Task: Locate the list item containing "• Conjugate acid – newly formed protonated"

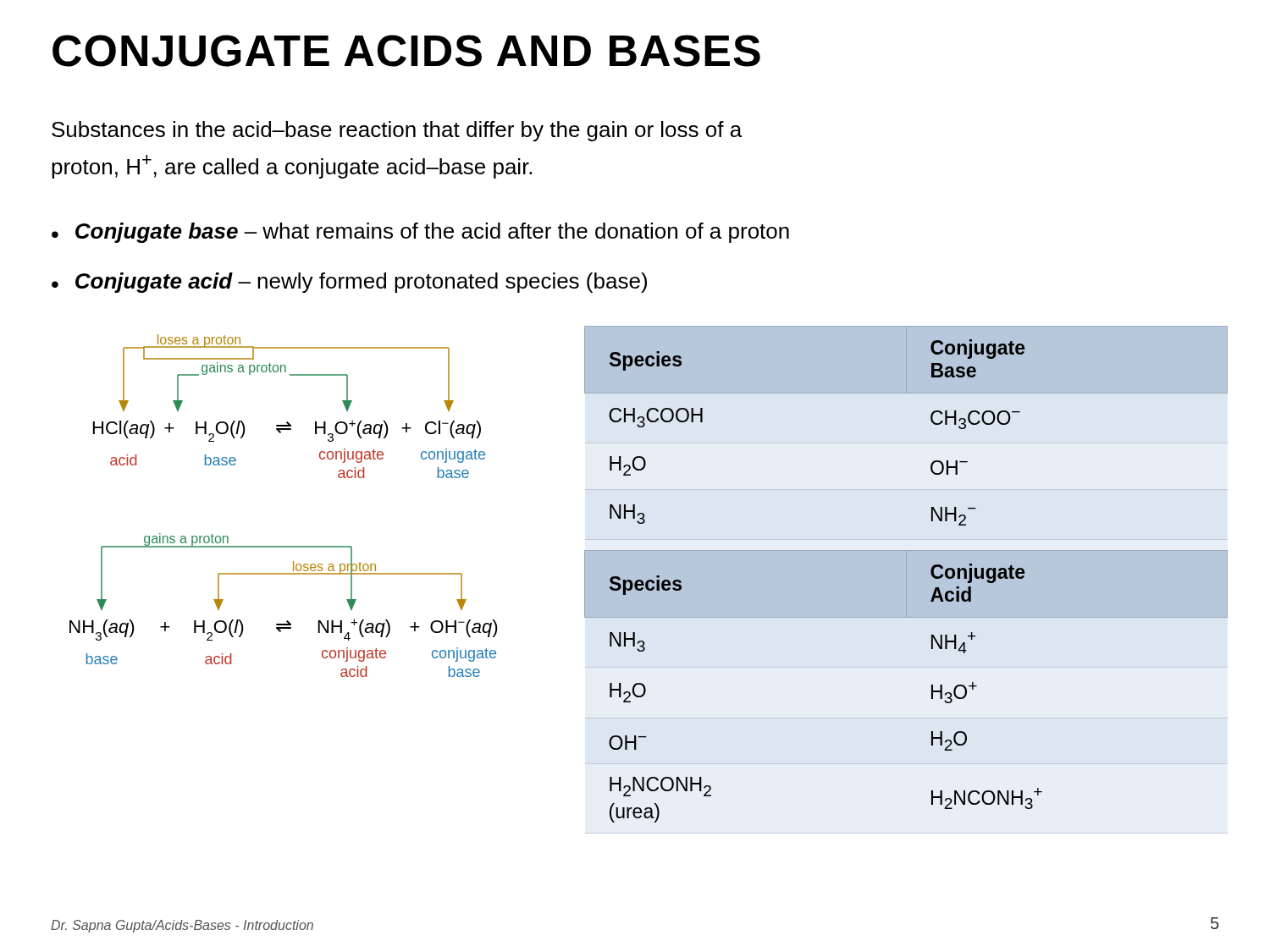Action: (350, 283)
